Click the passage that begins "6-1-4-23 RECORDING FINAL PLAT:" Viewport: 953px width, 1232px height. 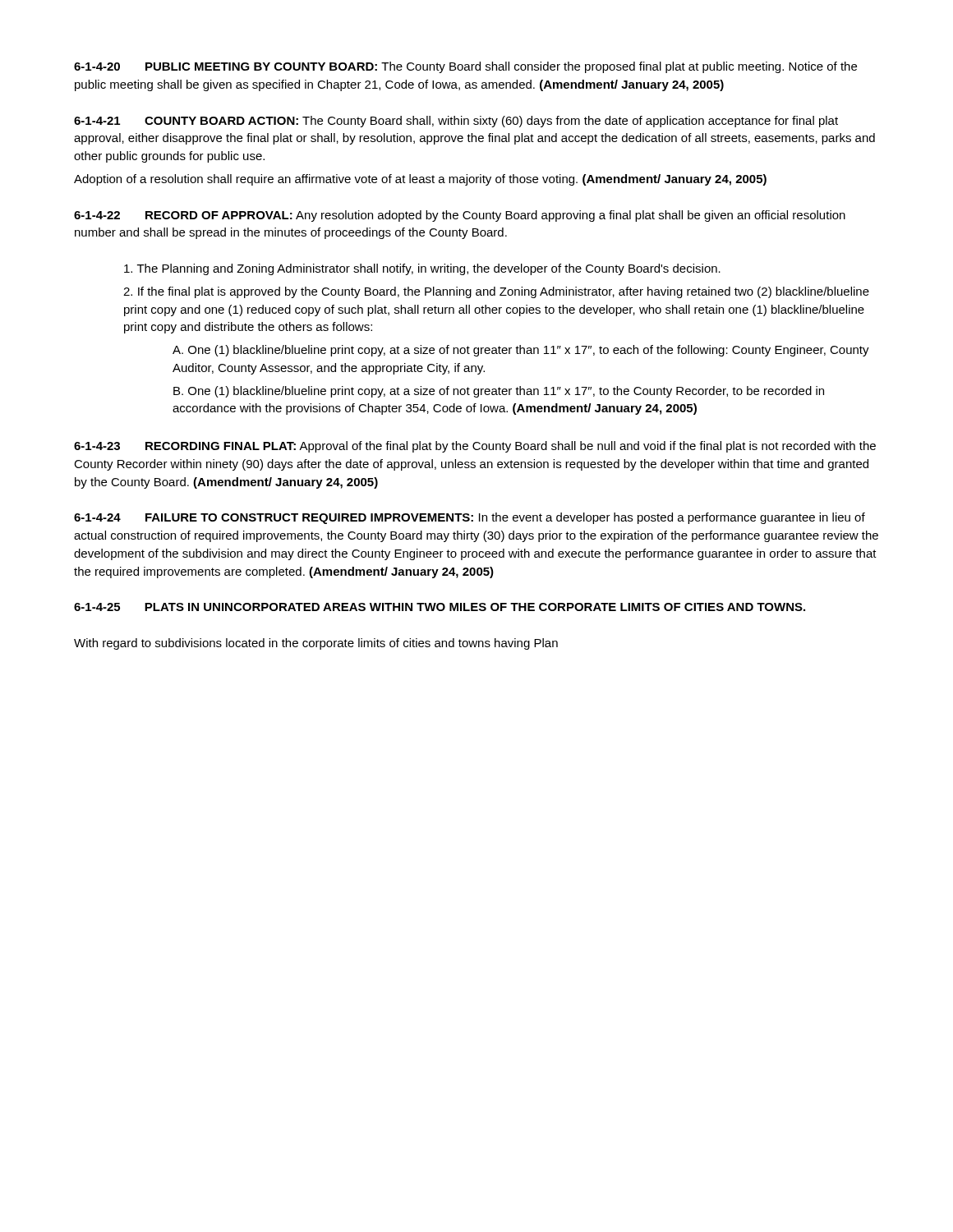point(476,464)
